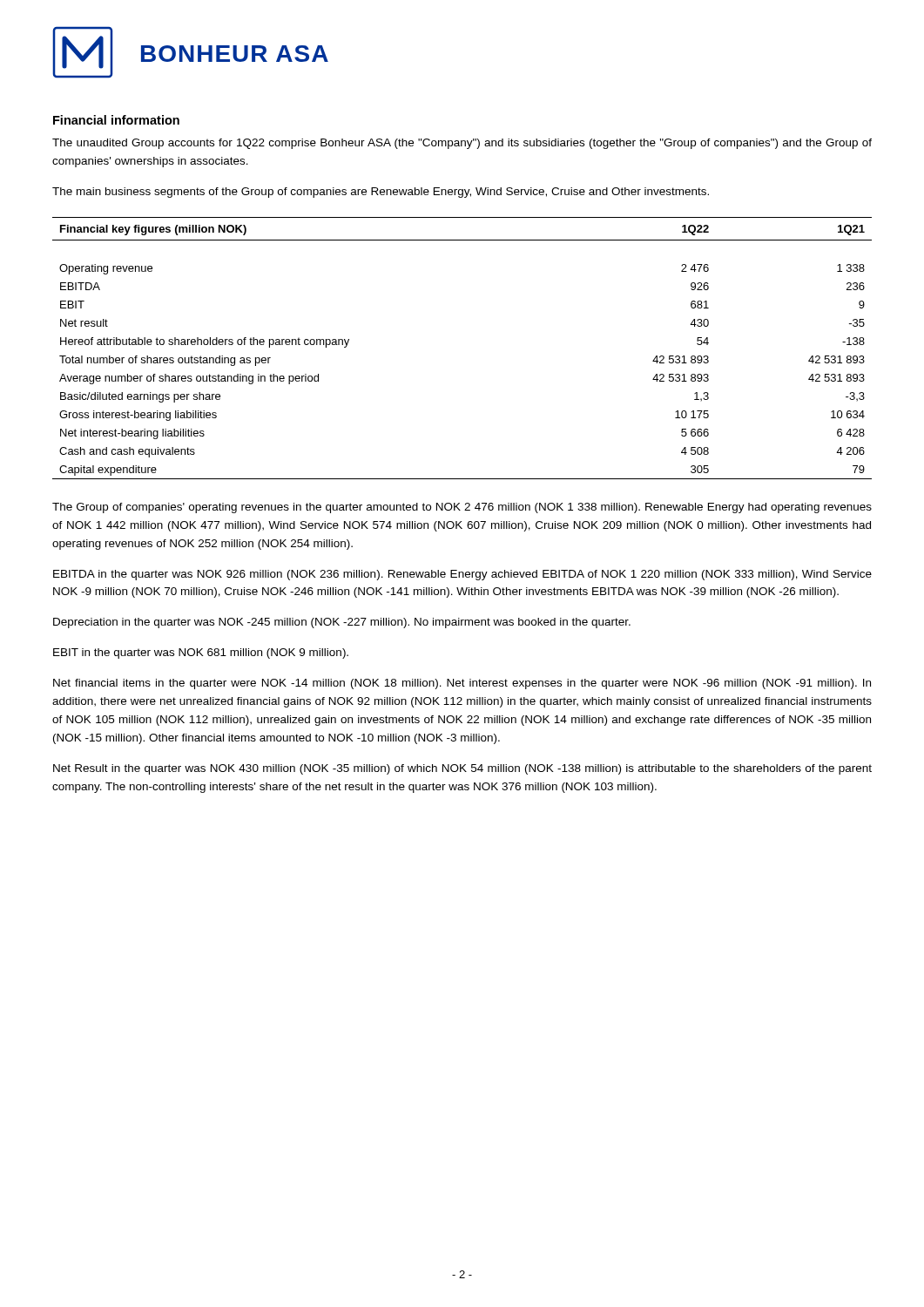Where is the passage that starts "Net financial items in the quarter"?

pos(462,710)
